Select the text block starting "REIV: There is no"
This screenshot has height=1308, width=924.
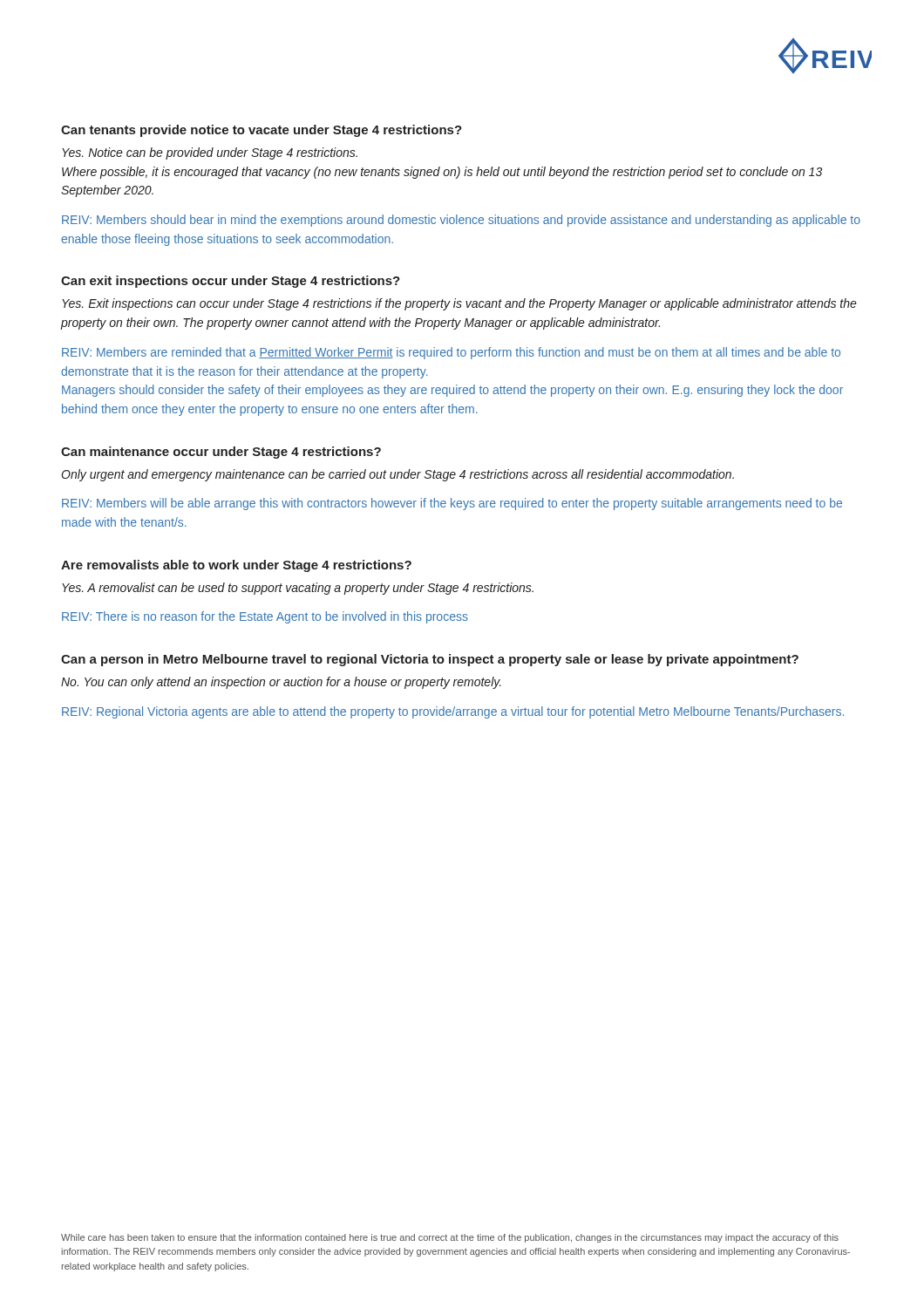pos(264,617)
